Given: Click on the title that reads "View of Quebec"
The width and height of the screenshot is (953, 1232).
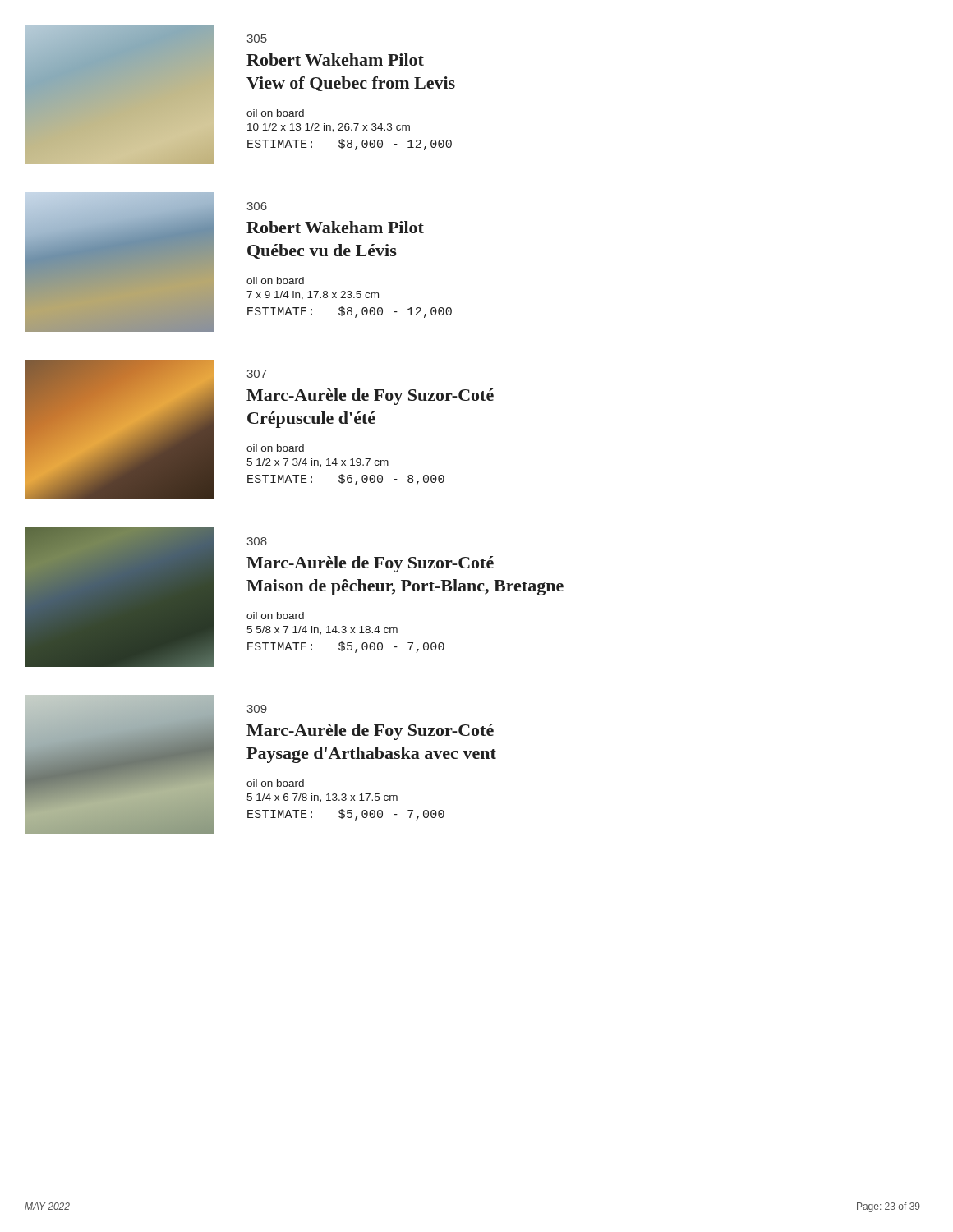Looking at the screenshot, I should 351,83.
